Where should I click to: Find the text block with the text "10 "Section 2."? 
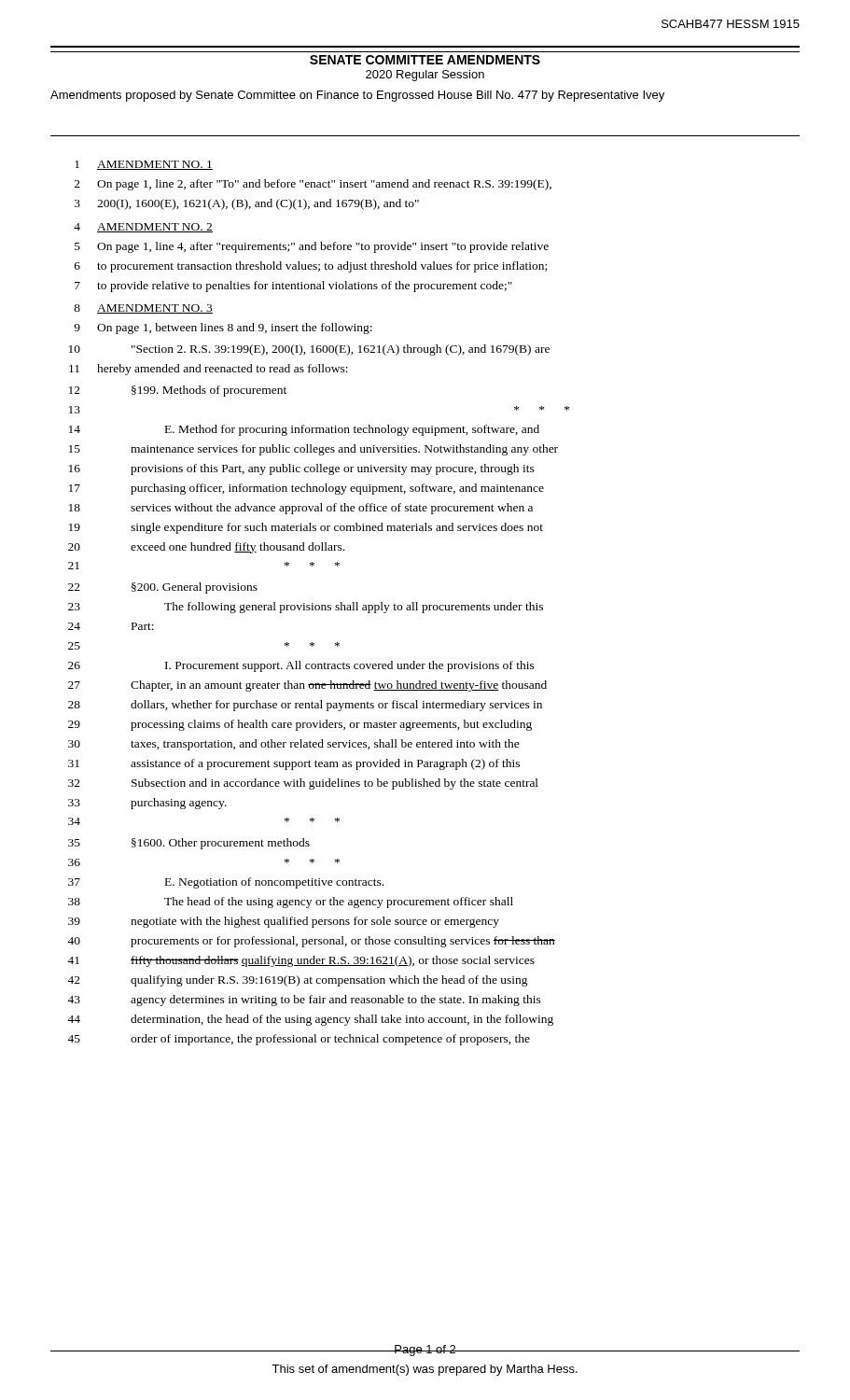425,350
